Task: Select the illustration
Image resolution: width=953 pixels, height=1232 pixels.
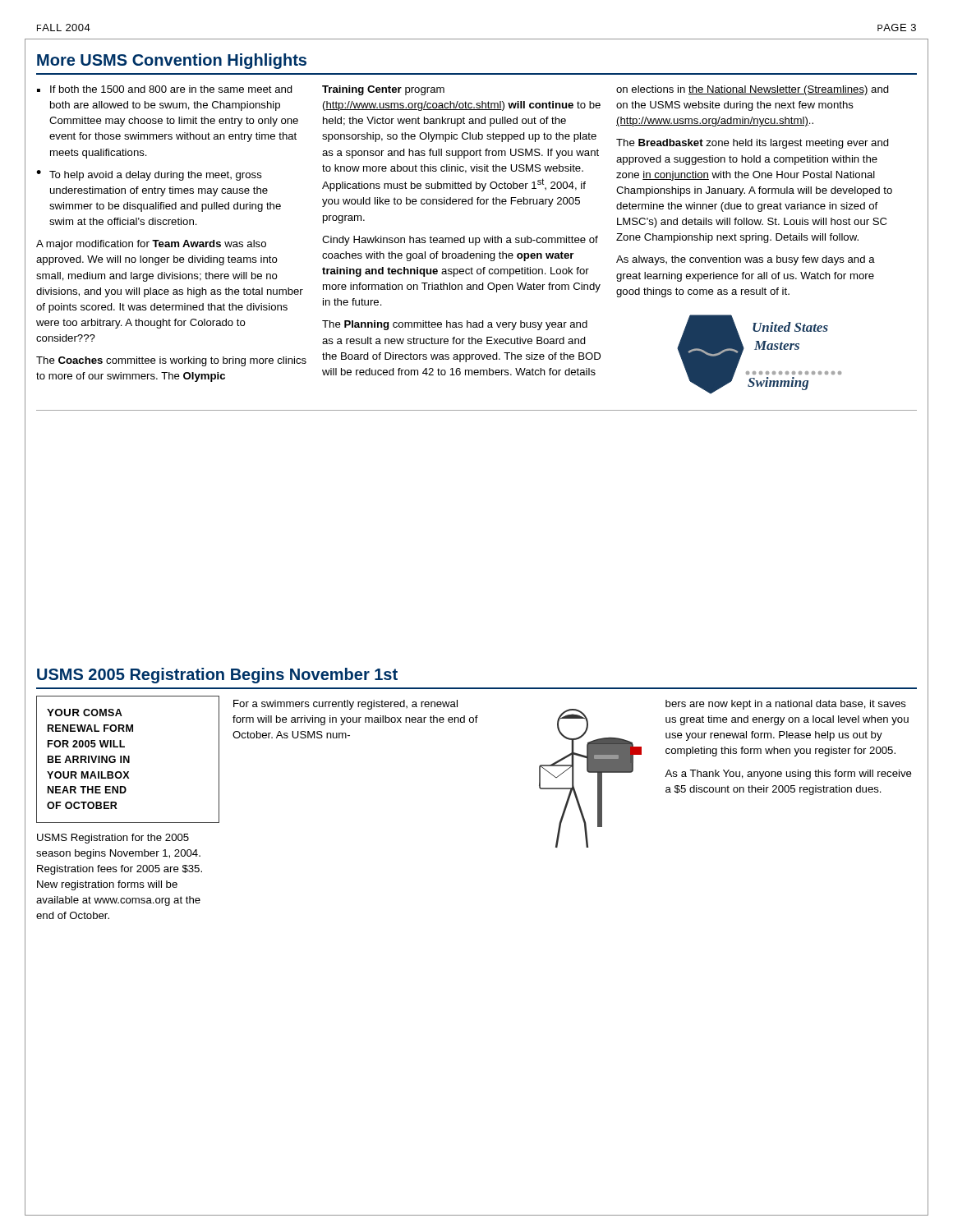Action: tap(572, 779)
